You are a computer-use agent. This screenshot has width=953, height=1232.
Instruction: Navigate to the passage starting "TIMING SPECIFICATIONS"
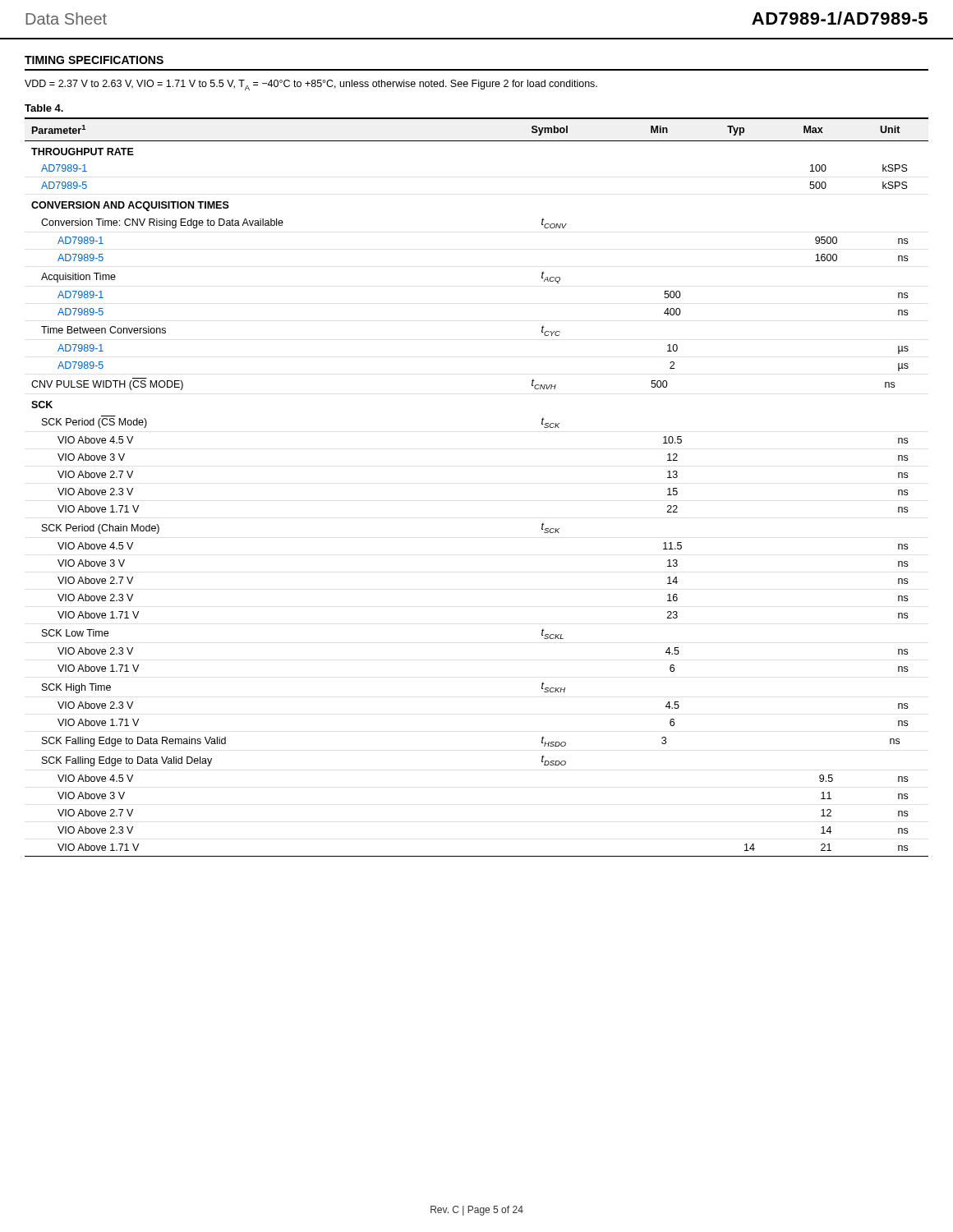(x=94, y=60)
